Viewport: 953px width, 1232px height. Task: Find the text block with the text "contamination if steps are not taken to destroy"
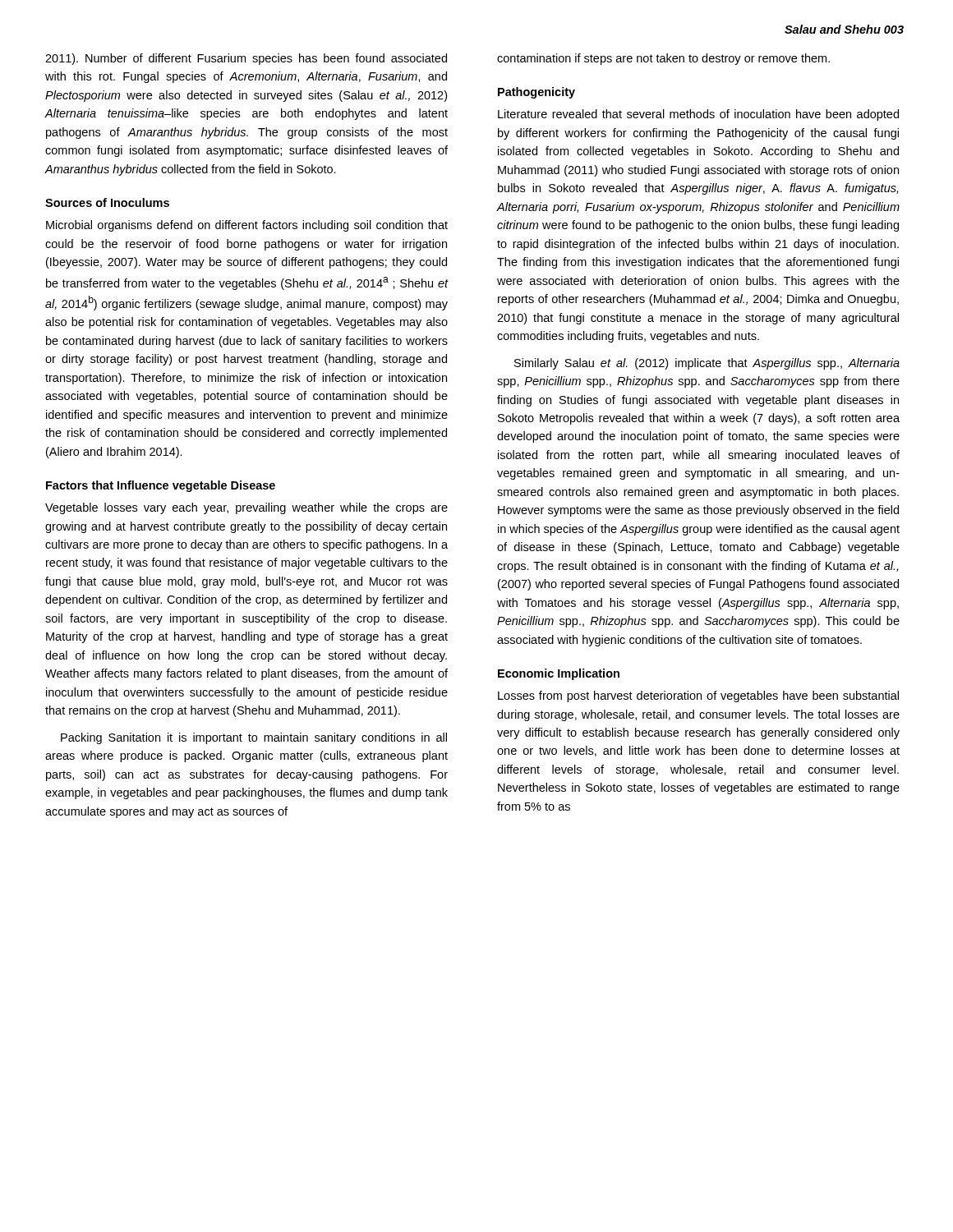coord(698,59)
